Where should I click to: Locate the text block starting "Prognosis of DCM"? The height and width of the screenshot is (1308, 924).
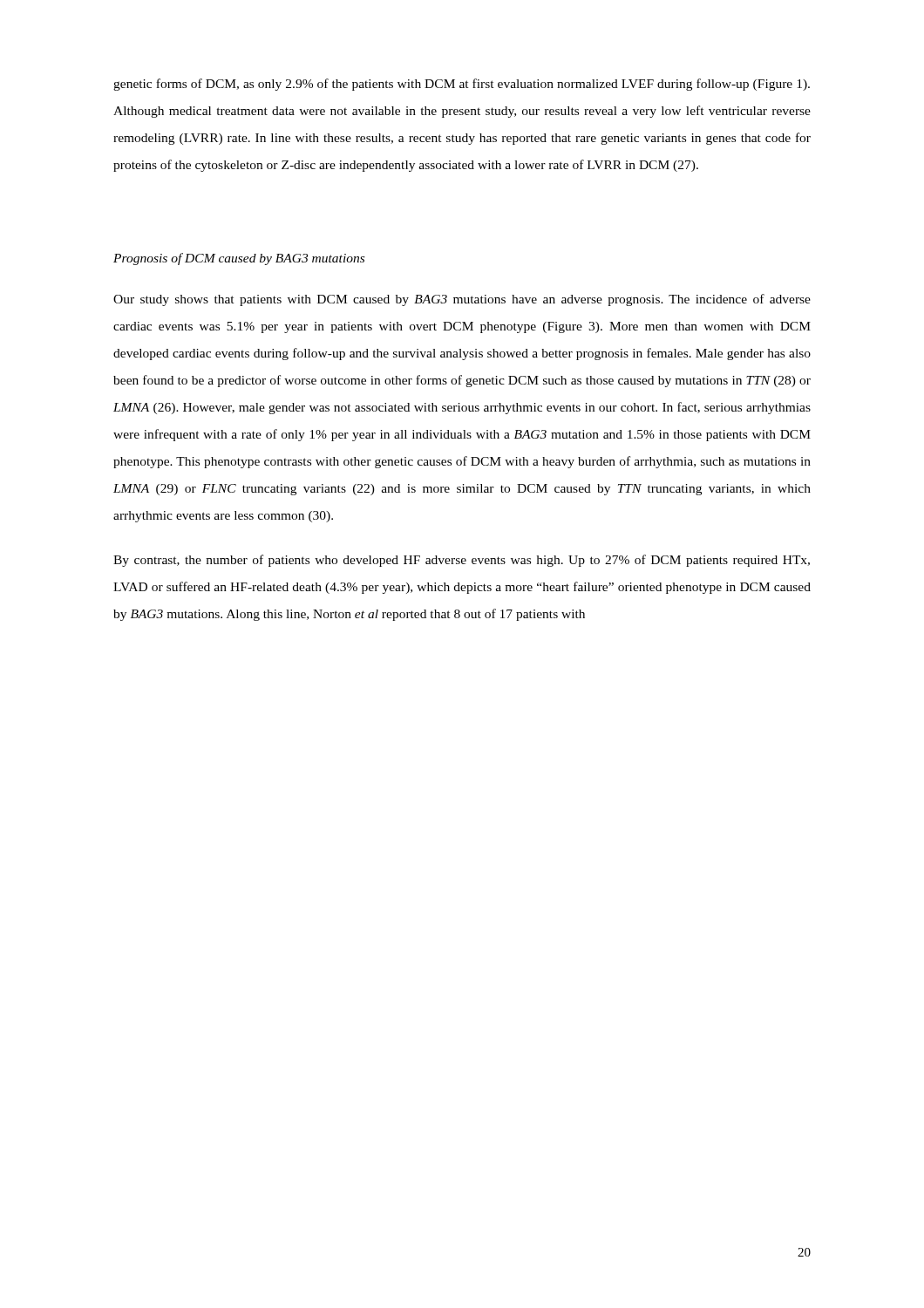coord(239,258)
